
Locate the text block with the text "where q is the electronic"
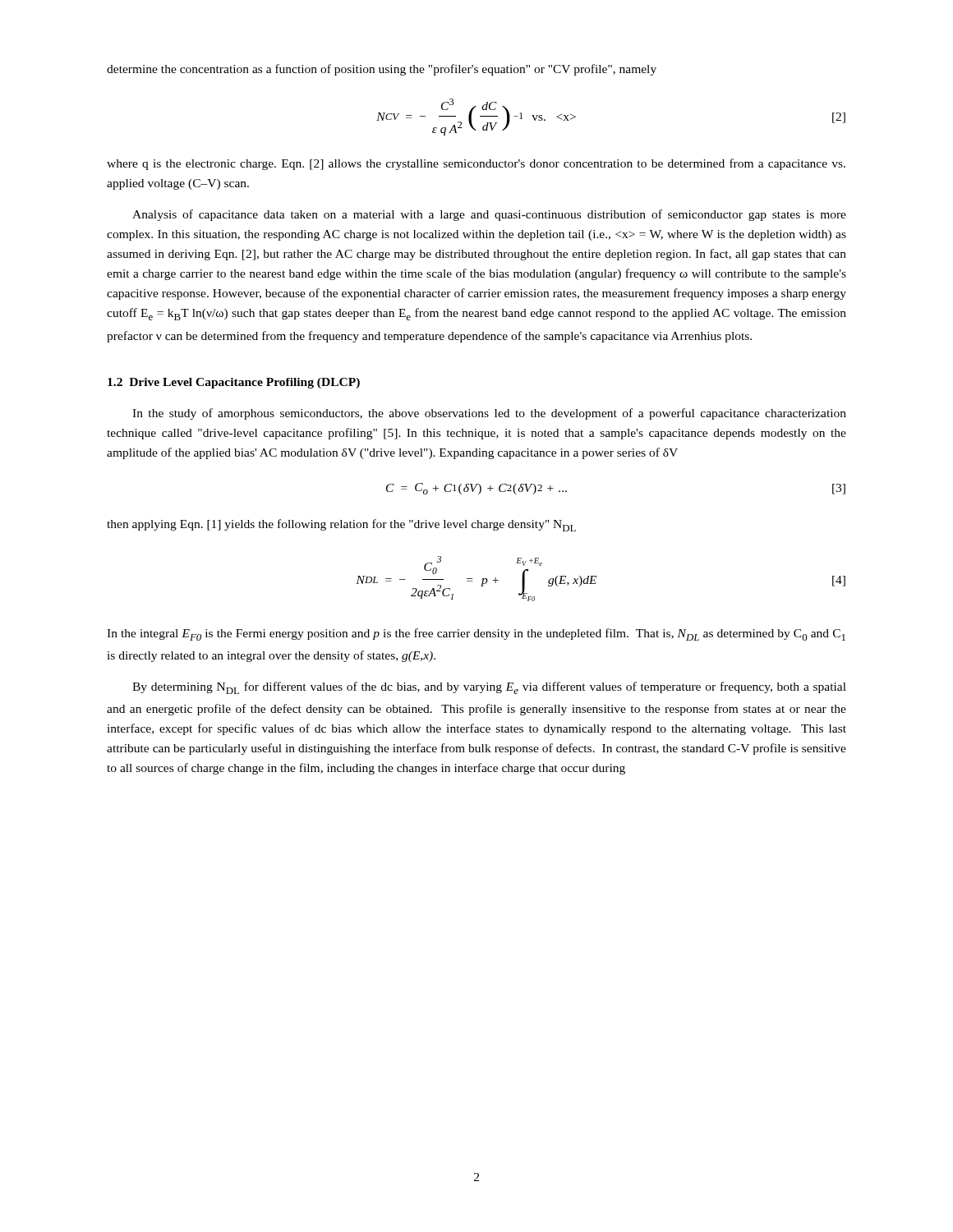(x=476, y=174)
